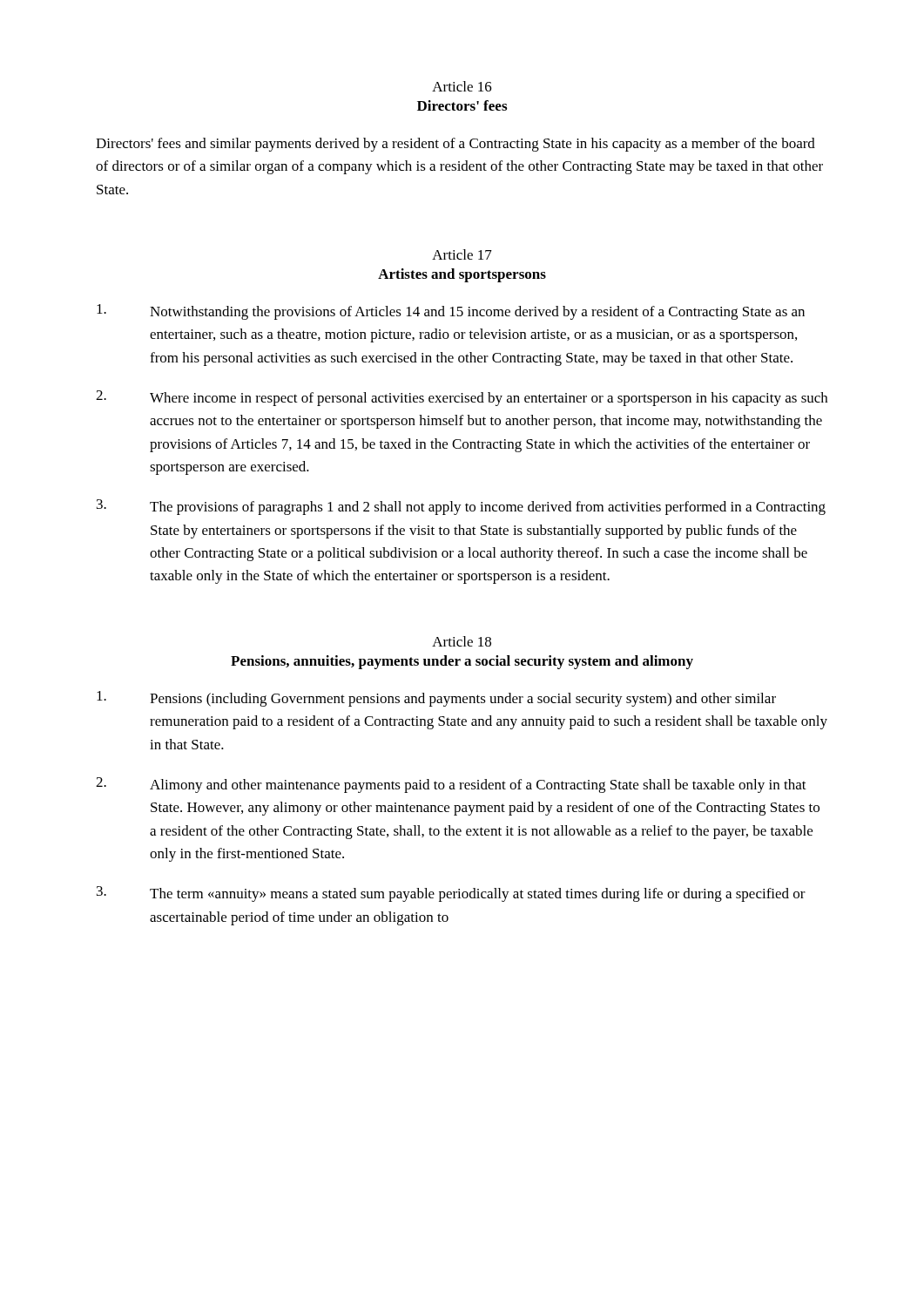This screenshot has width=924, height=1307.
Task: Find the element starting "Article 17 Artistes and sportspersons"
Action: coord(462,265)
